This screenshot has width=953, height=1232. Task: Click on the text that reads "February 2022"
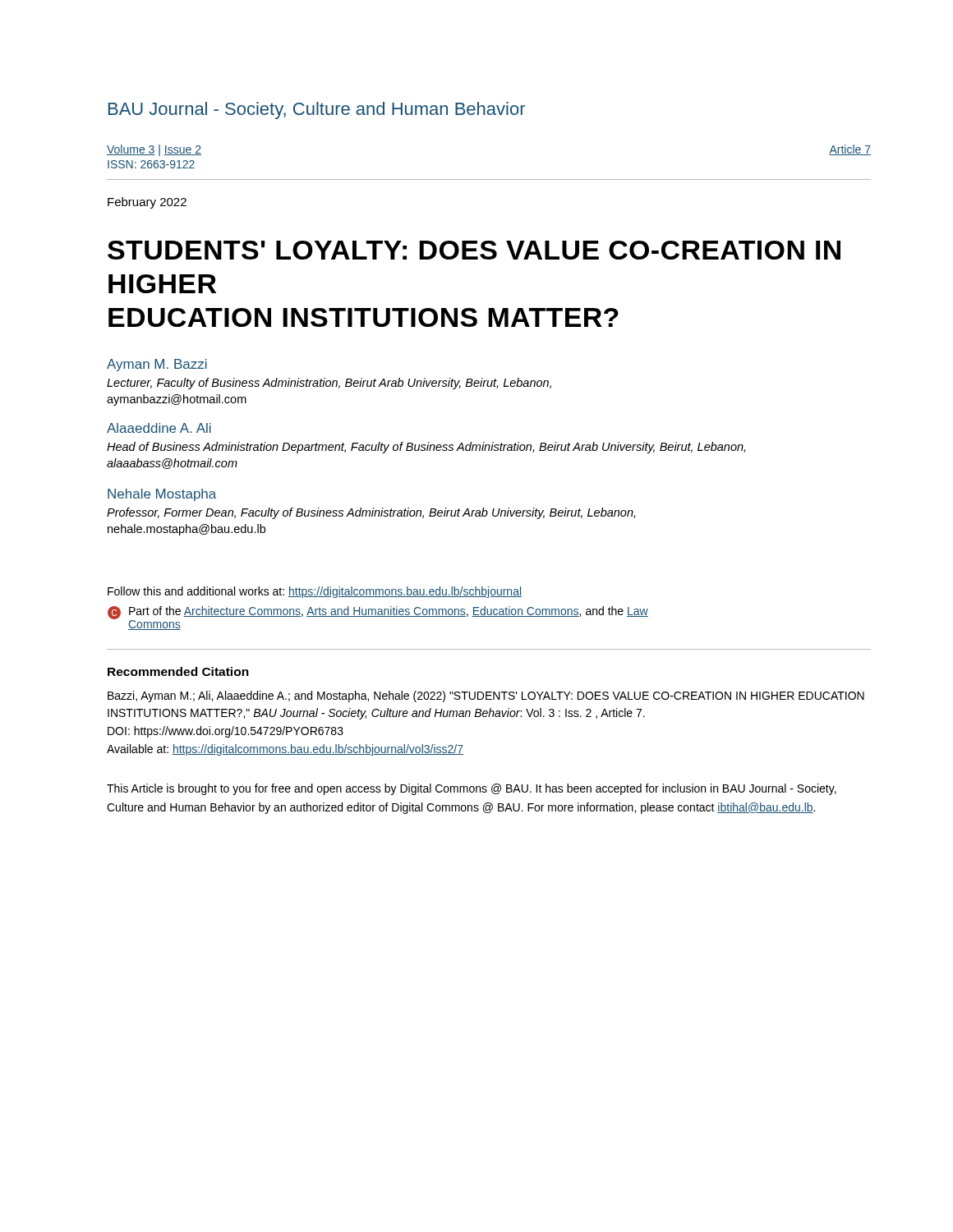pos(147,203)
